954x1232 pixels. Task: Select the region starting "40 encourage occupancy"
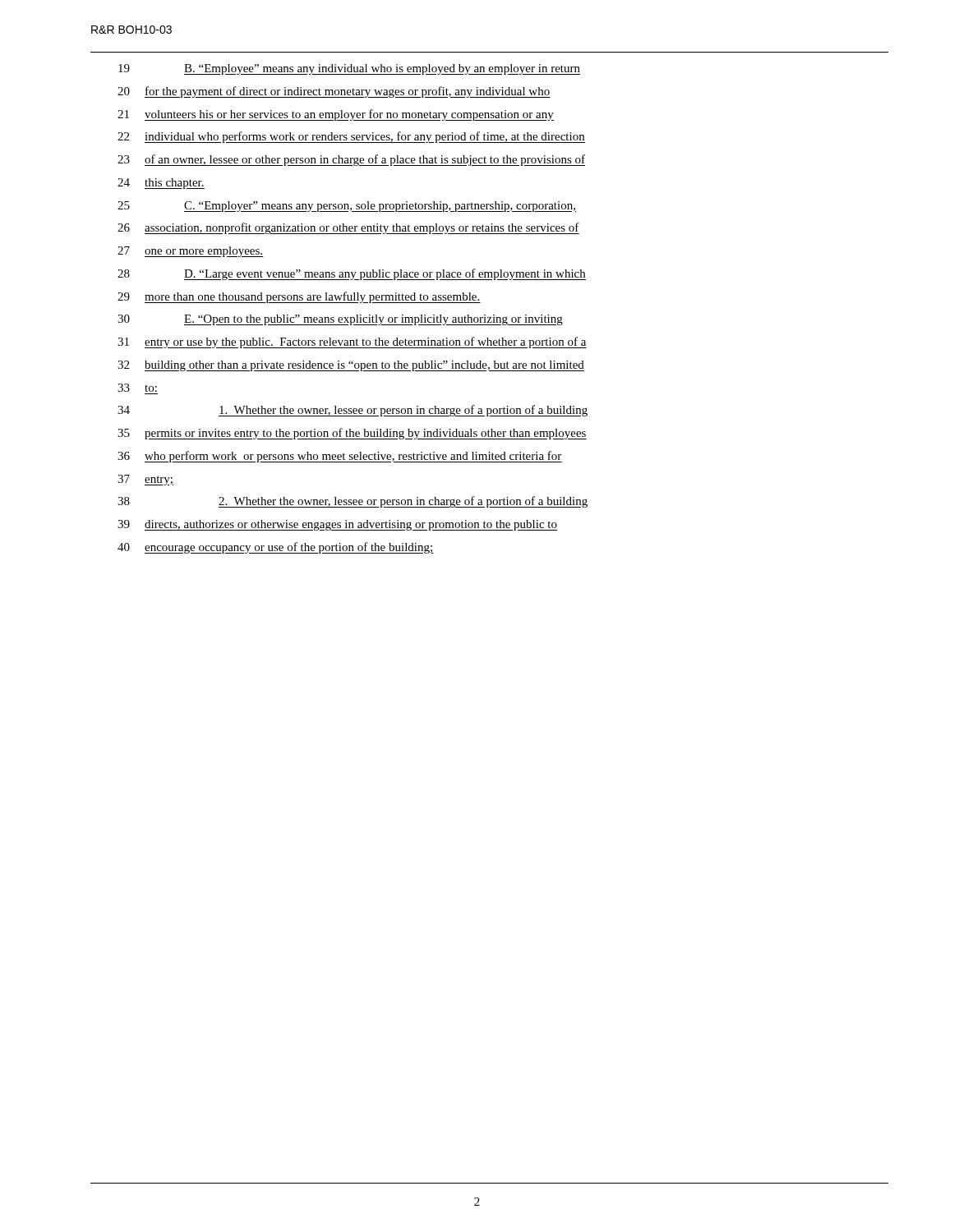276,548
